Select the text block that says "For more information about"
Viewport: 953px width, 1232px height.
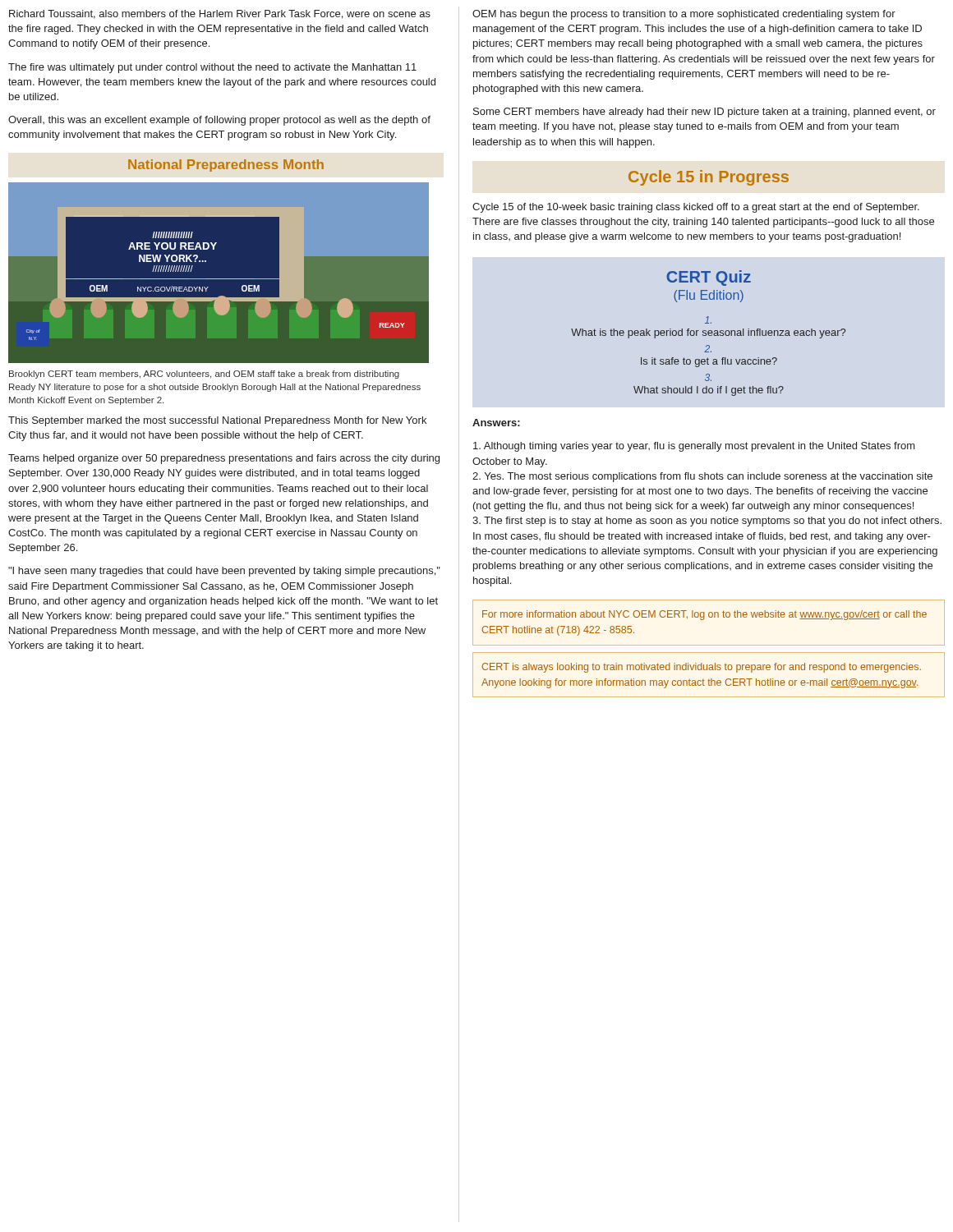[x=704, y=622]
